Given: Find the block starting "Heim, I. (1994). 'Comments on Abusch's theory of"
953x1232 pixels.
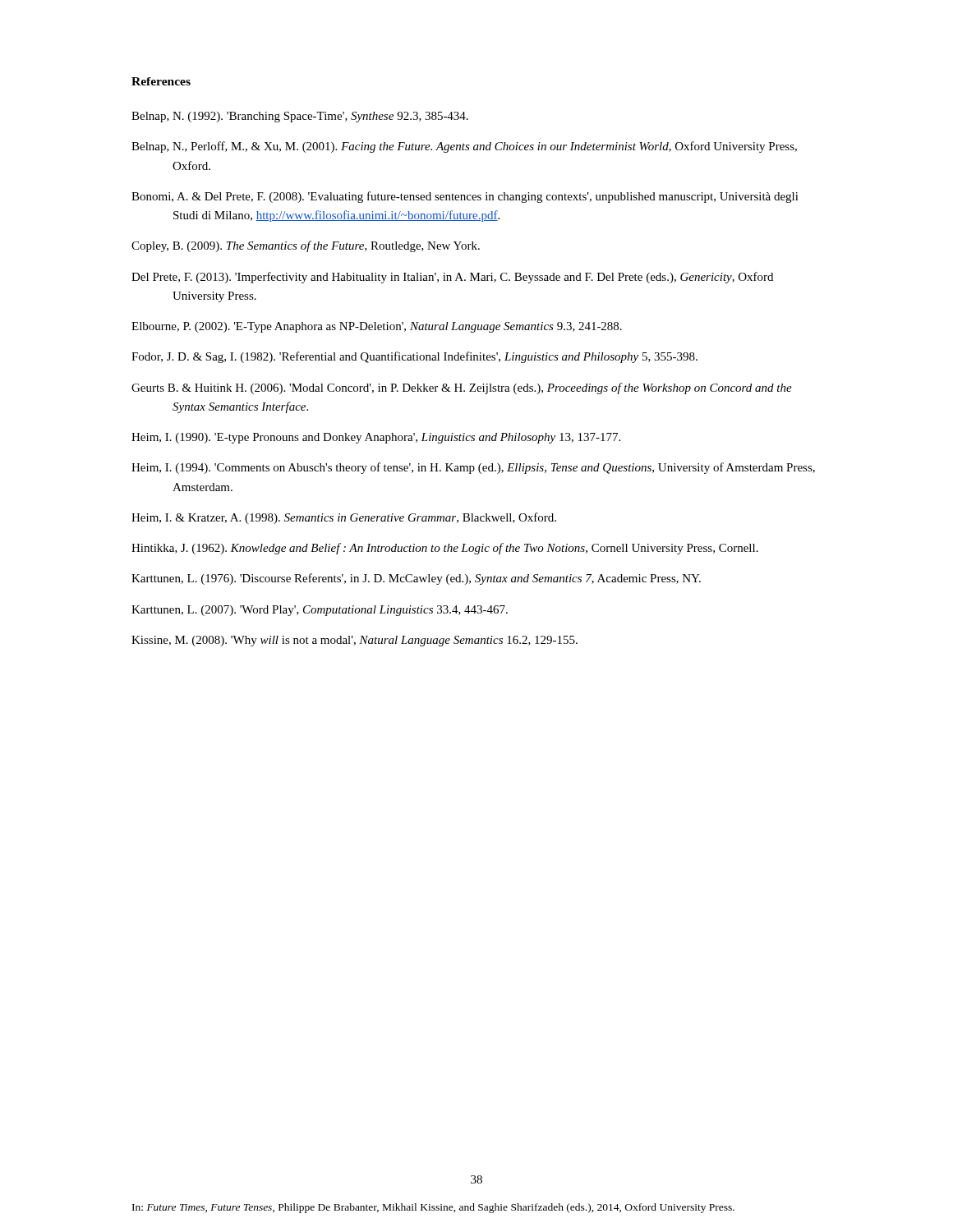Looking at the screenshot, I should [x=473, y=477].
